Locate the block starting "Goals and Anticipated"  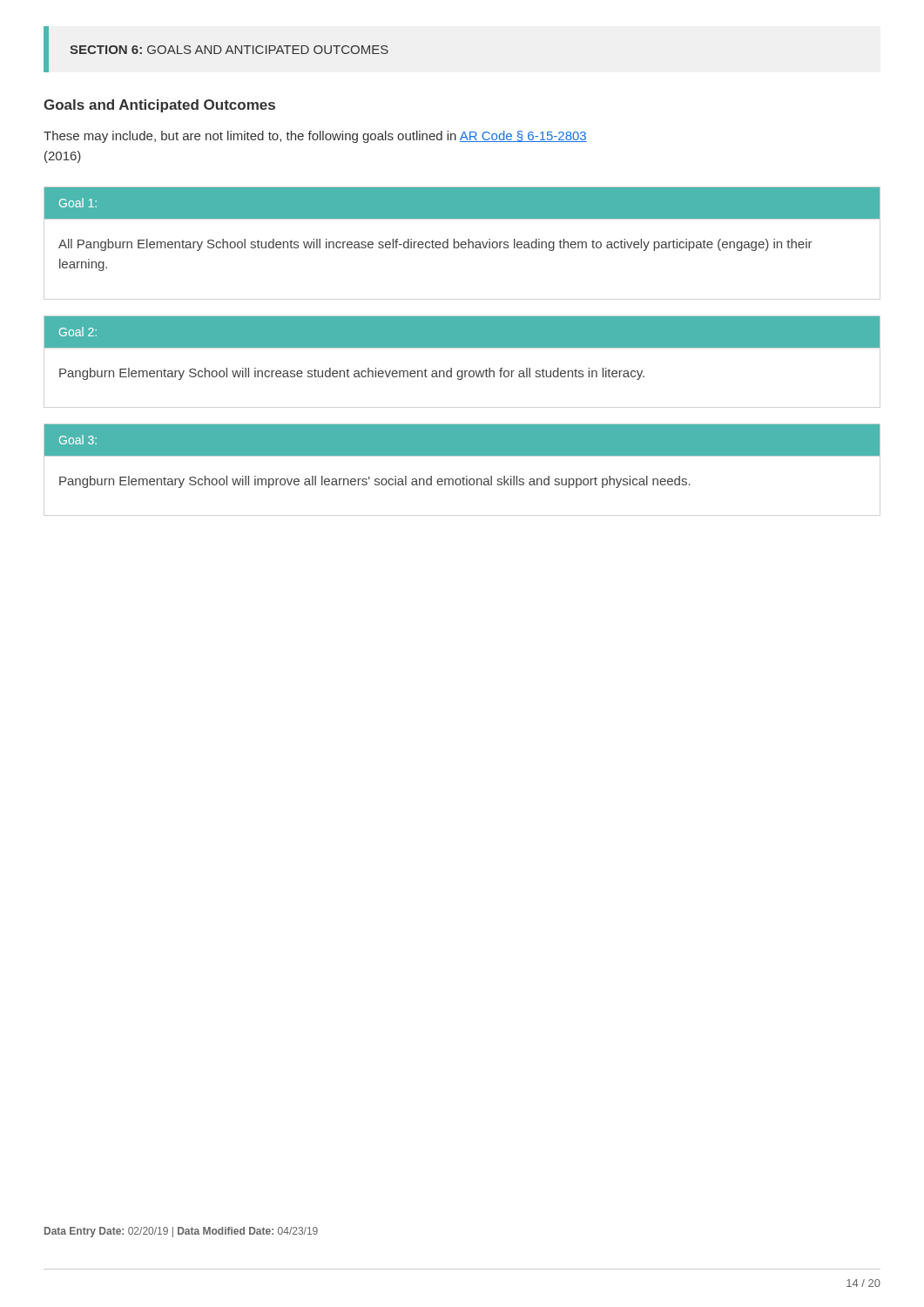[160, 105]
